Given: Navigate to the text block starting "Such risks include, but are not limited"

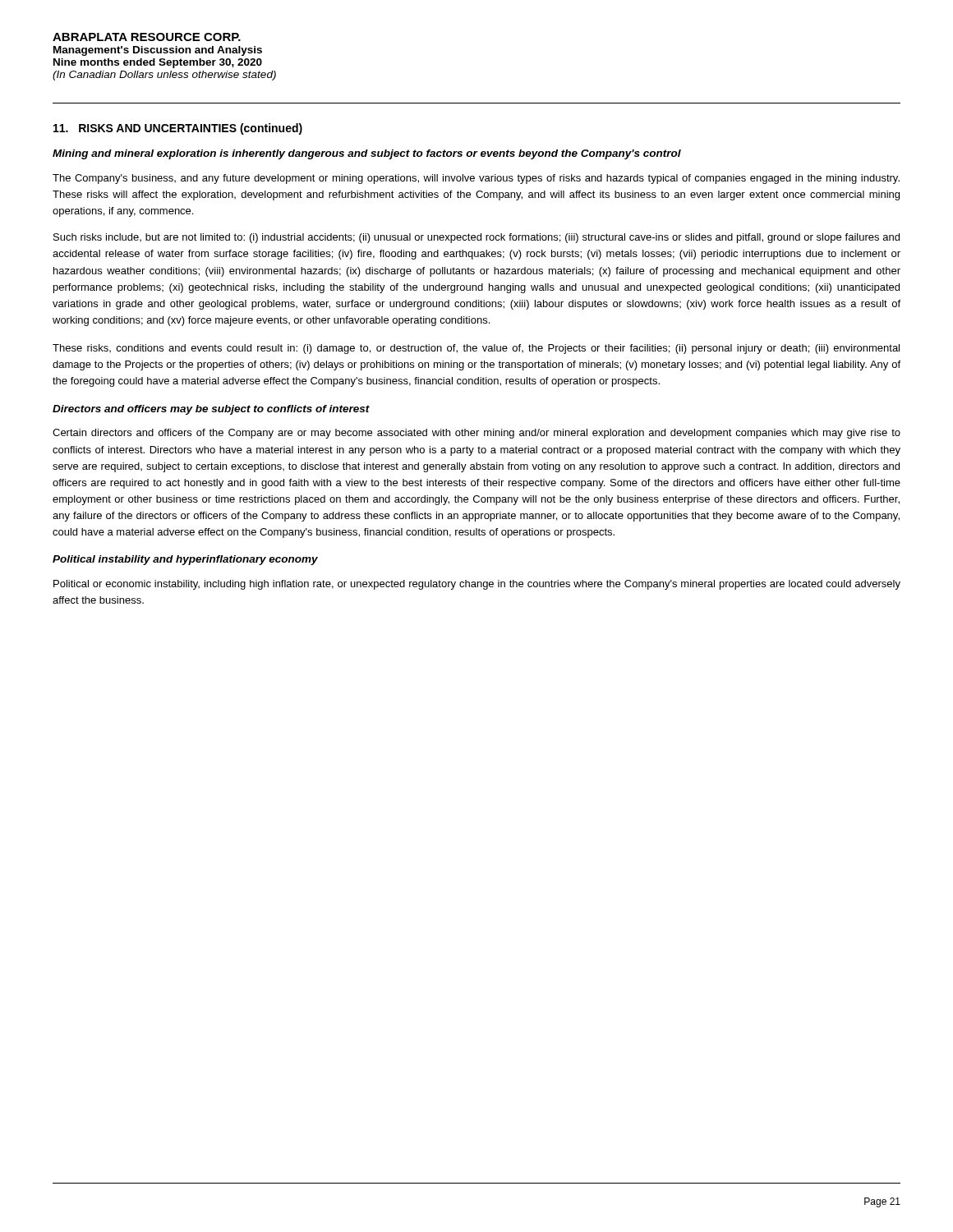Looking at the screenshot, I should click(476, 279).
